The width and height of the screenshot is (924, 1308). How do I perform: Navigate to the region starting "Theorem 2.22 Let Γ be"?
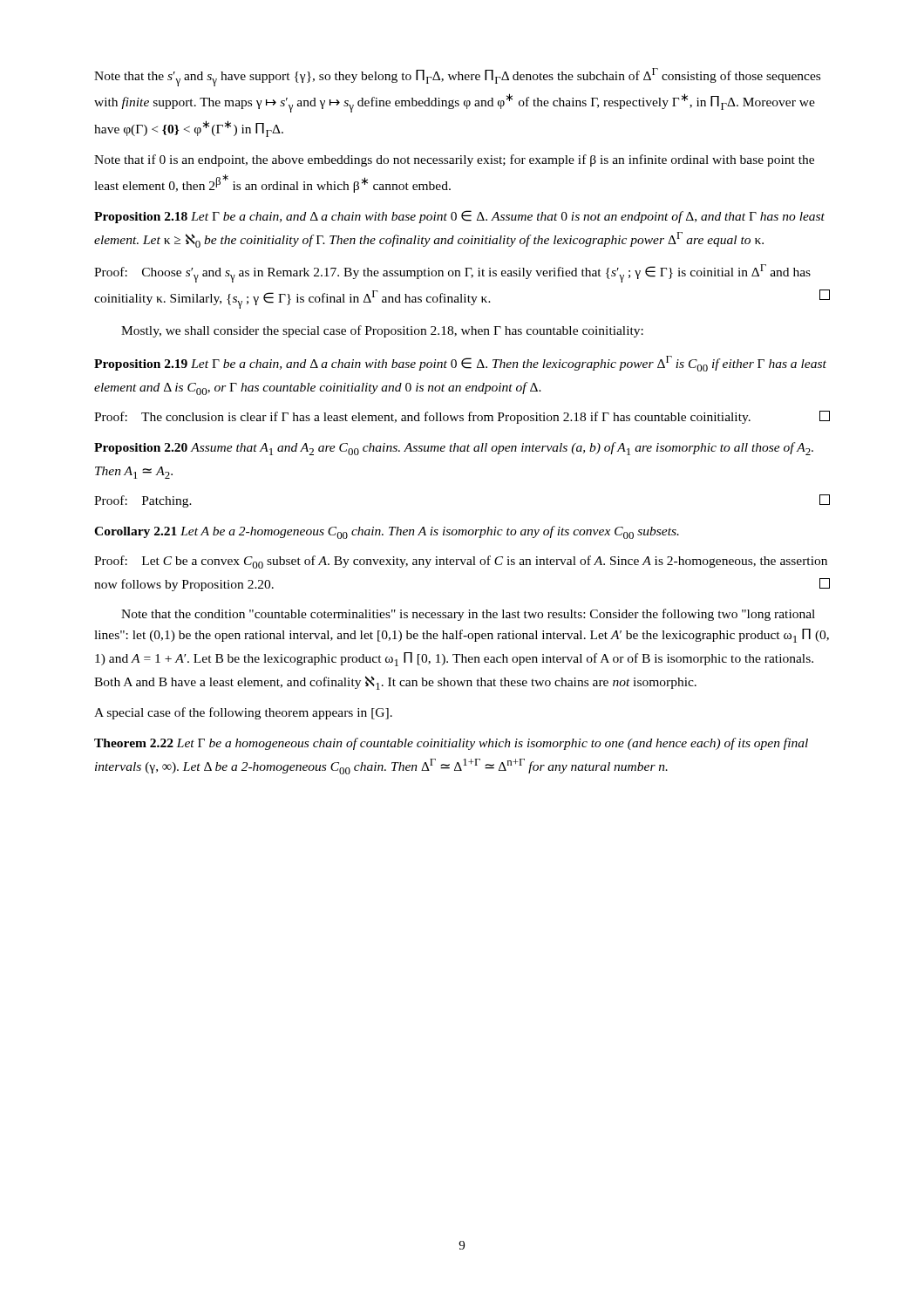tap(451, 756)
